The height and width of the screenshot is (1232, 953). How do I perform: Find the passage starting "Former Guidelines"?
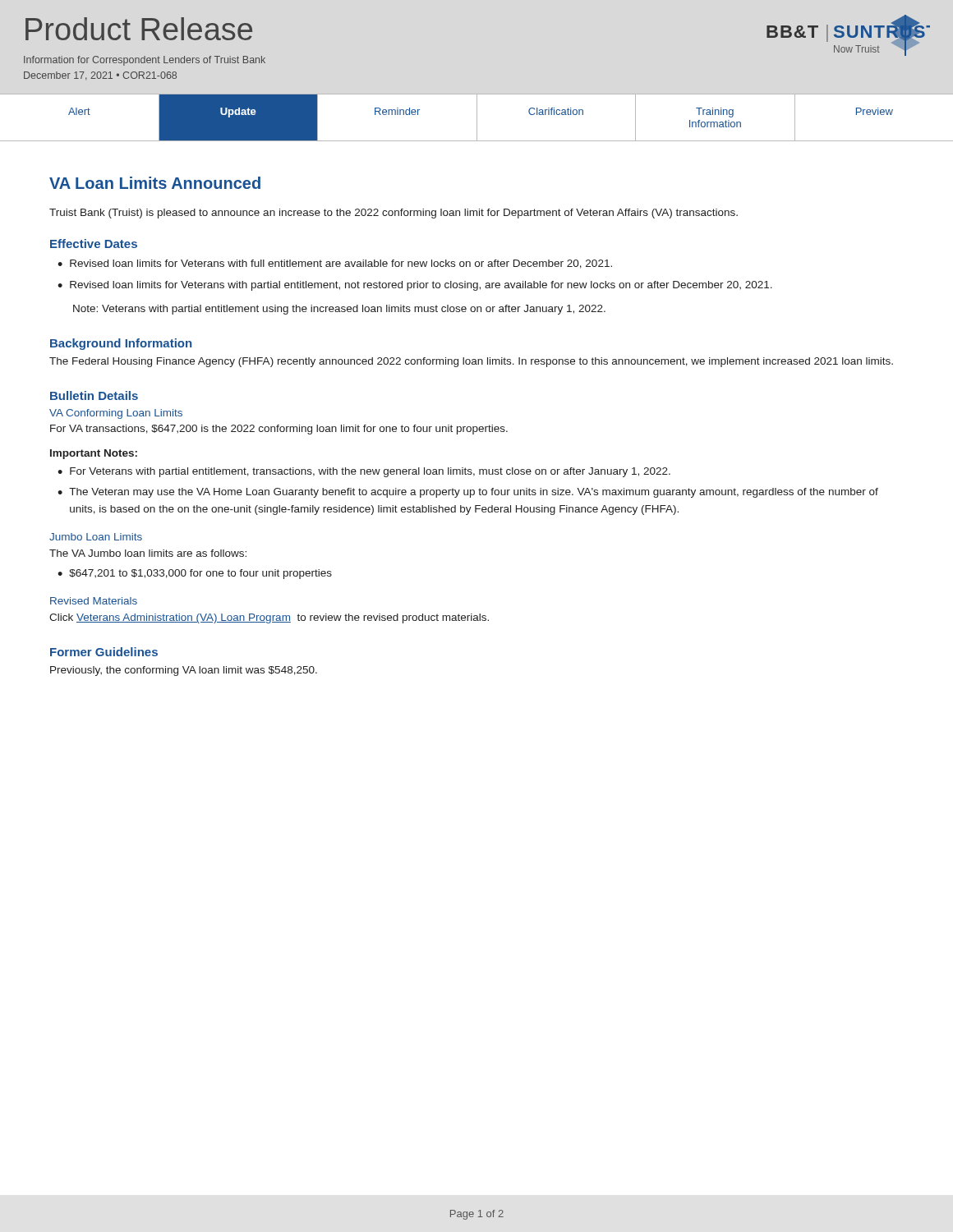pos(104,652)
